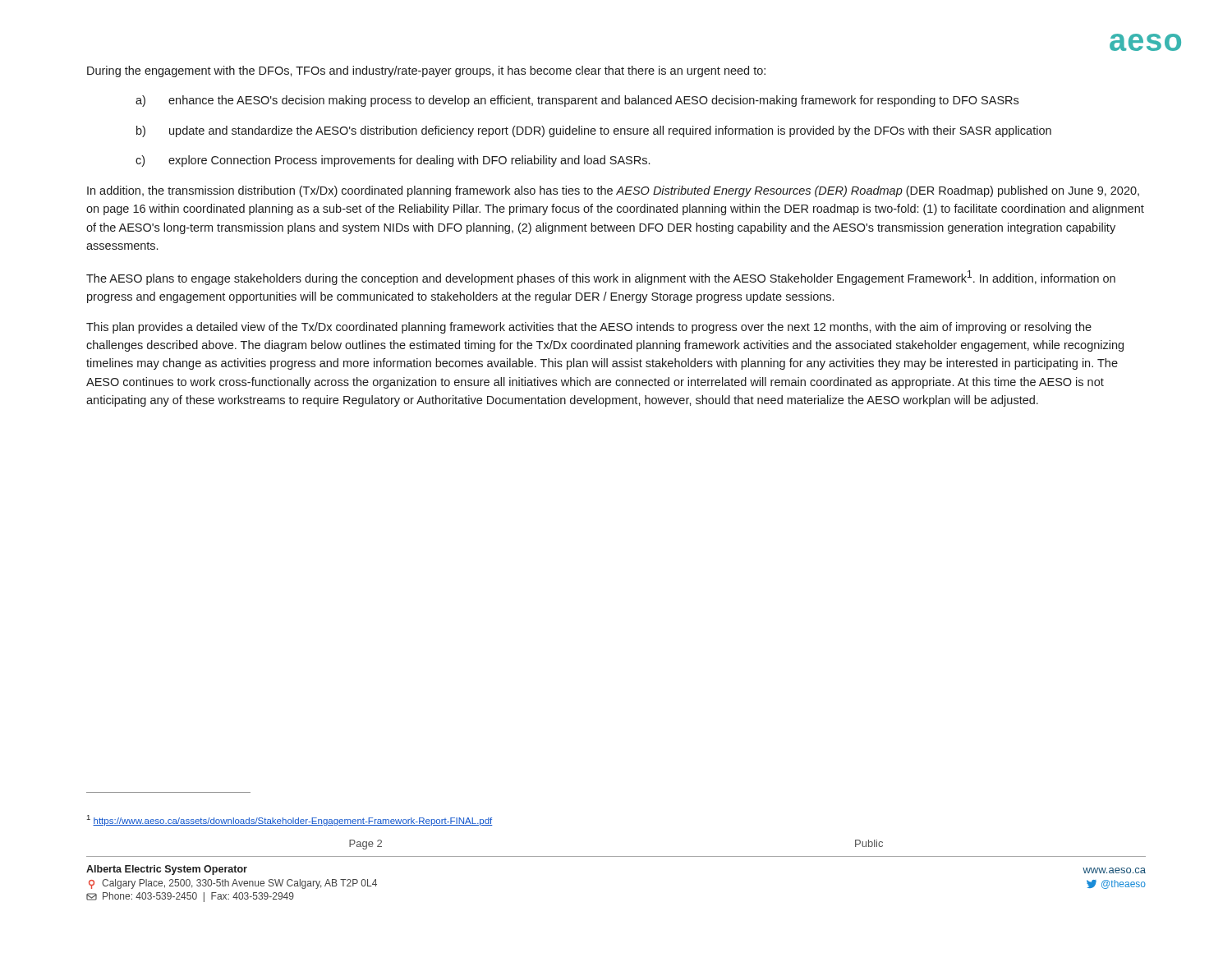Select the text block with the text "During the engagement"
The image size is (1232, 953).
pyautogui.click(x=426, y=71)
